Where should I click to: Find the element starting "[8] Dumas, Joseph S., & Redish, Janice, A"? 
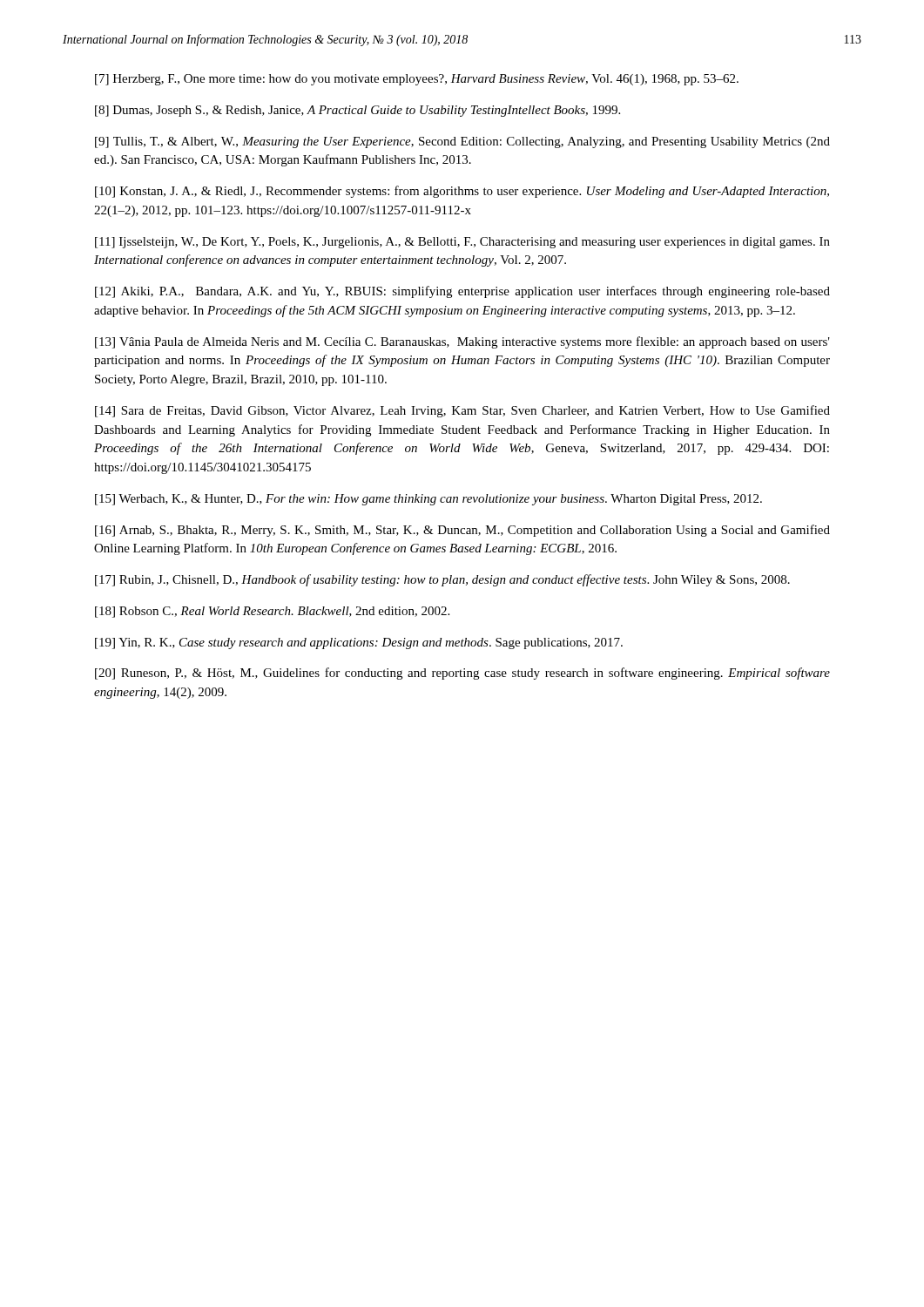click(x=358, y=110)
